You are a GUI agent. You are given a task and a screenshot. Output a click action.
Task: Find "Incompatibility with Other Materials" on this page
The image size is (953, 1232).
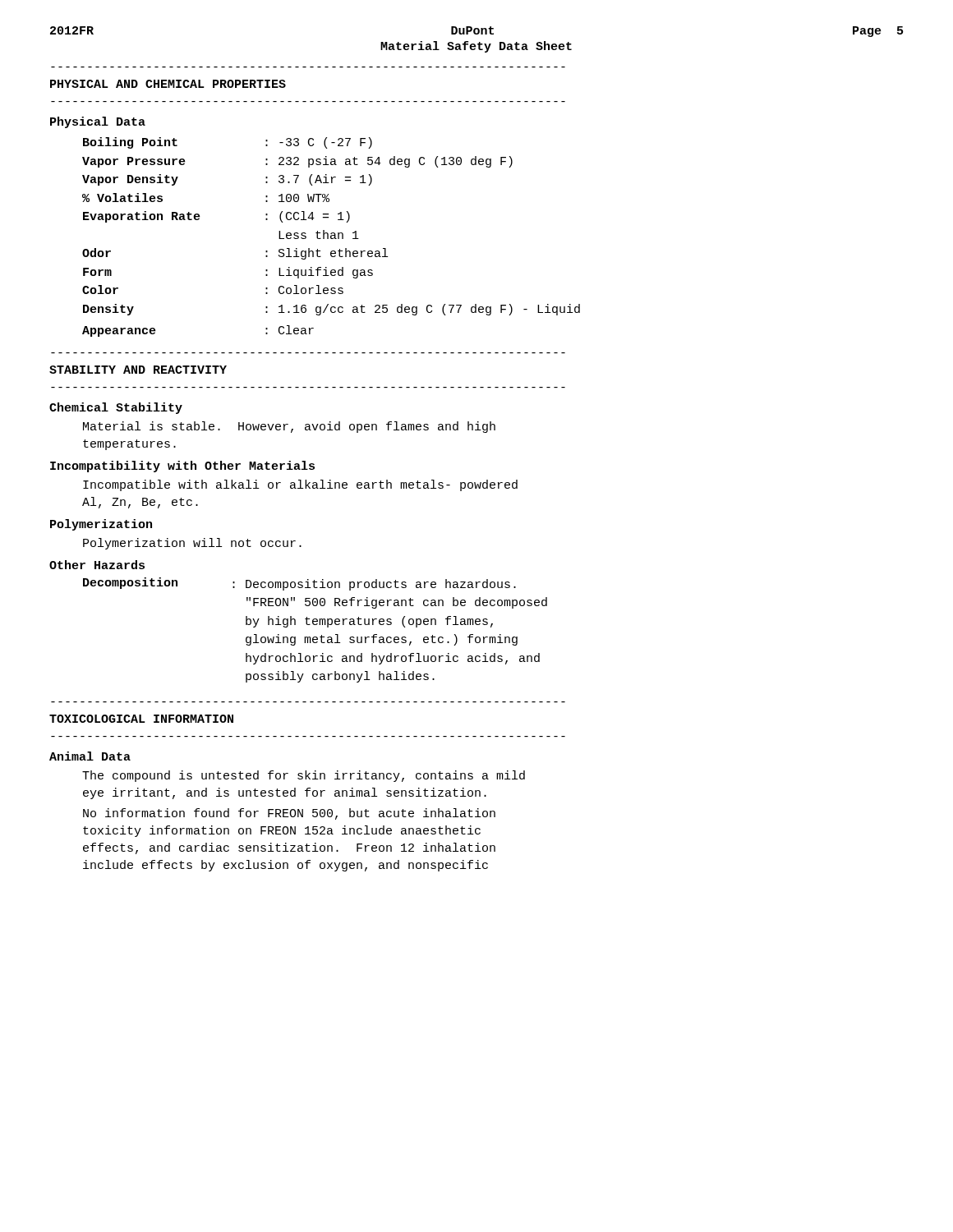[182, 467]
